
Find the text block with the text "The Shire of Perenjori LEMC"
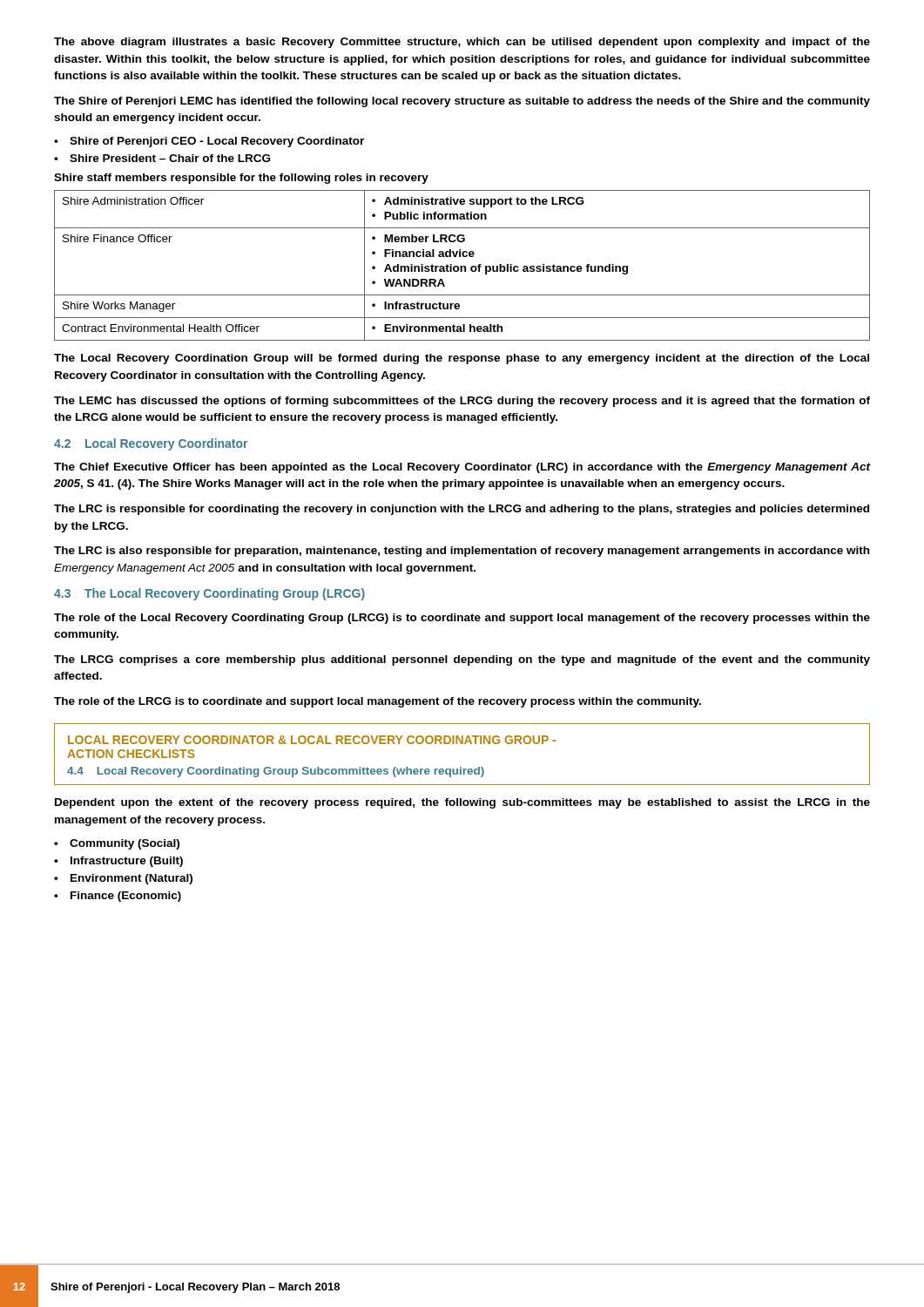click(462, 109)
